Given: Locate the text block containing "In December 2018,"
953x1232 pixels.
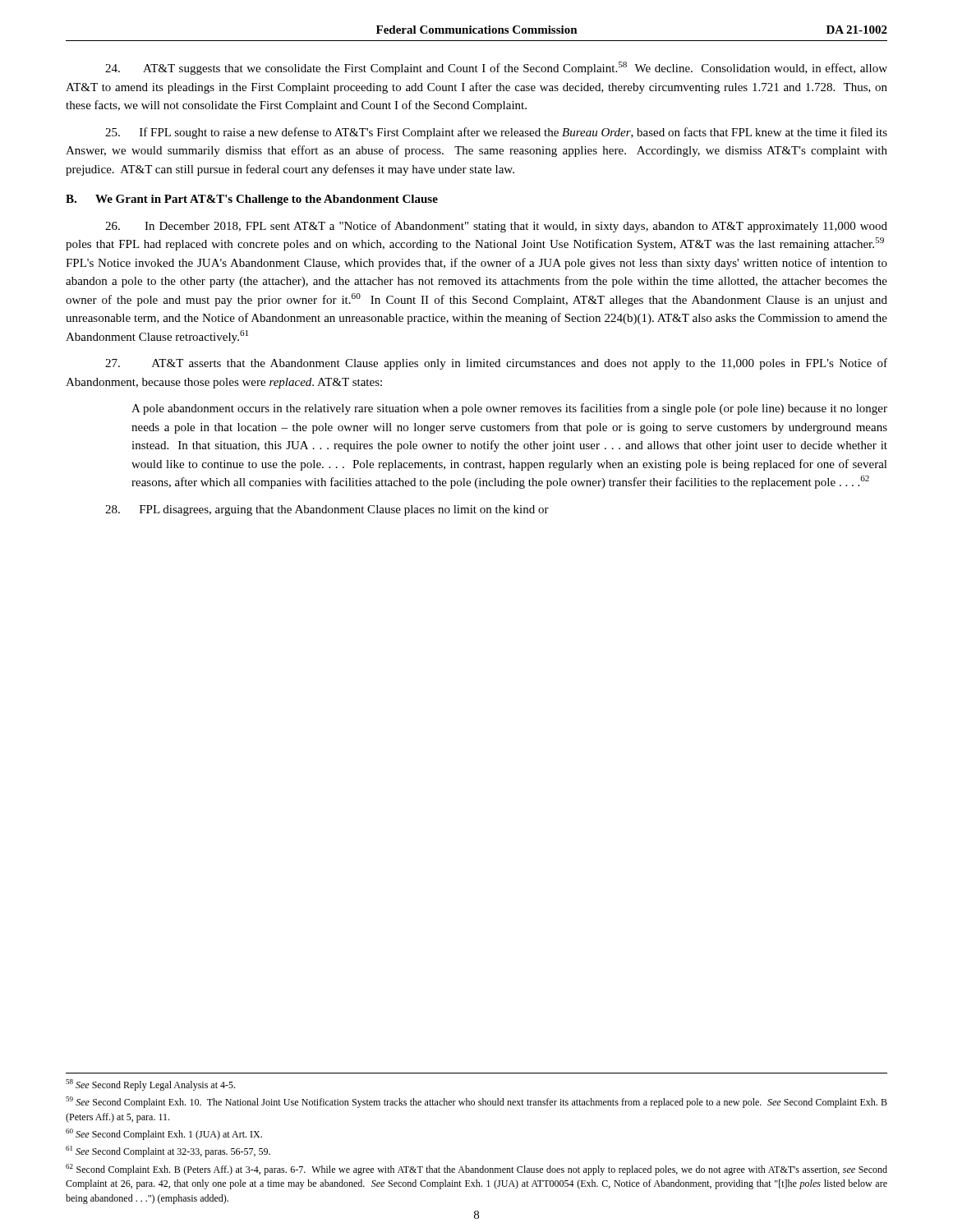Looking at the screenshot, I should [x=476, y=281].
